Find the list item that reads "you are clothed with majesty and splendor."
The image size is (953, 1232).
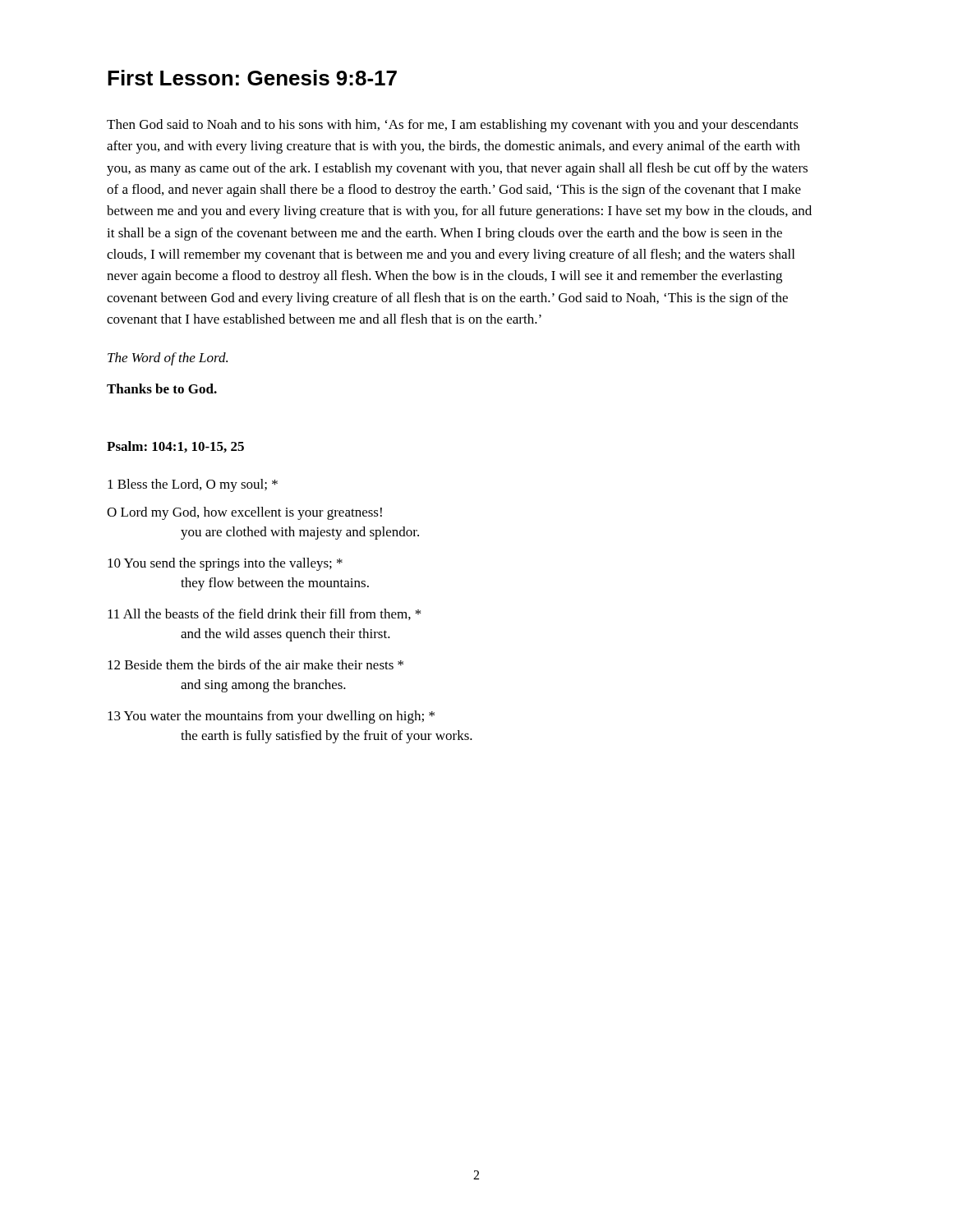pos(300,532)
